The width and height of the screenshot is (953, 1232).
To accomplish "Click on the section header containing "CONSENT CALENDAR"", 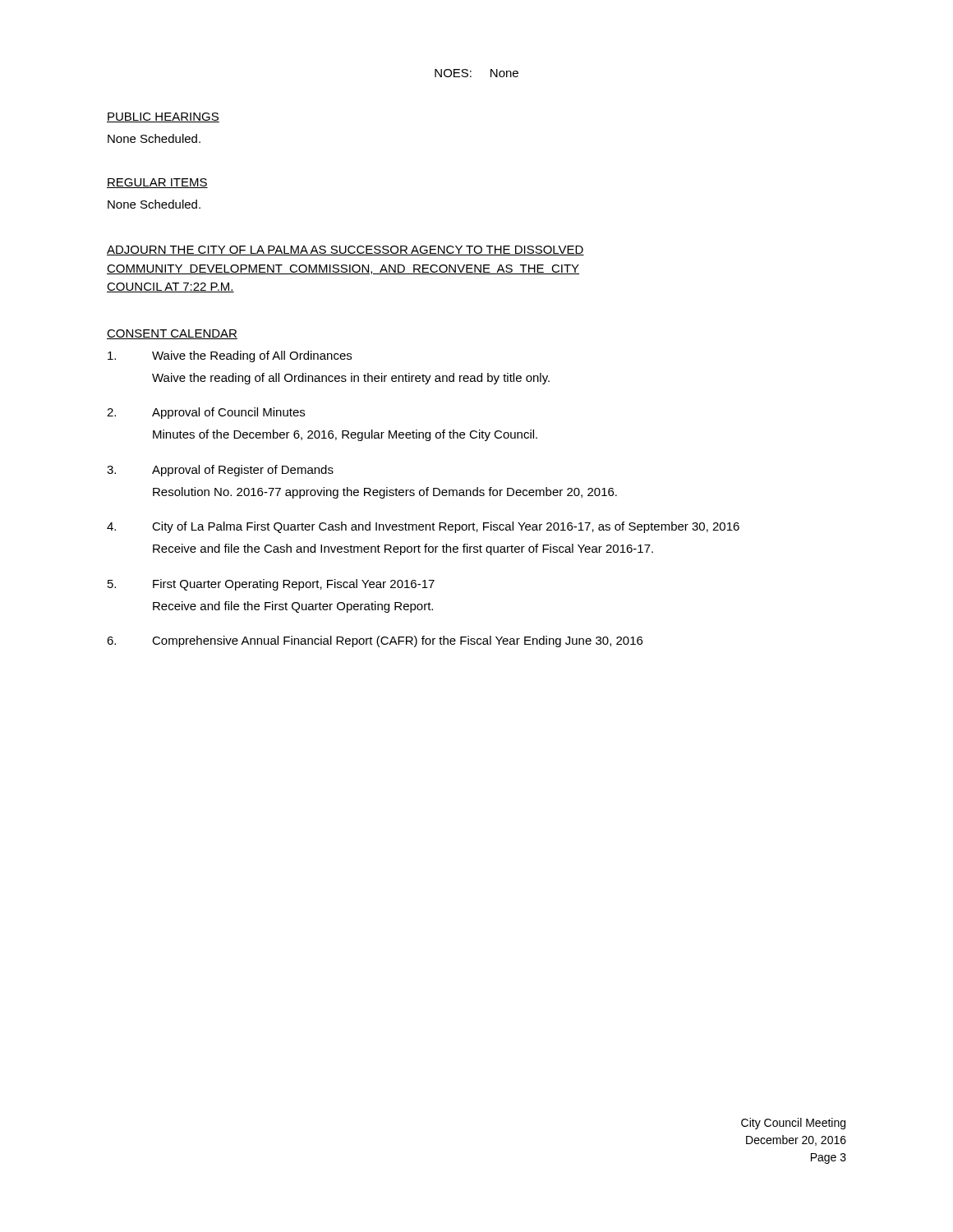I will 172,333.
